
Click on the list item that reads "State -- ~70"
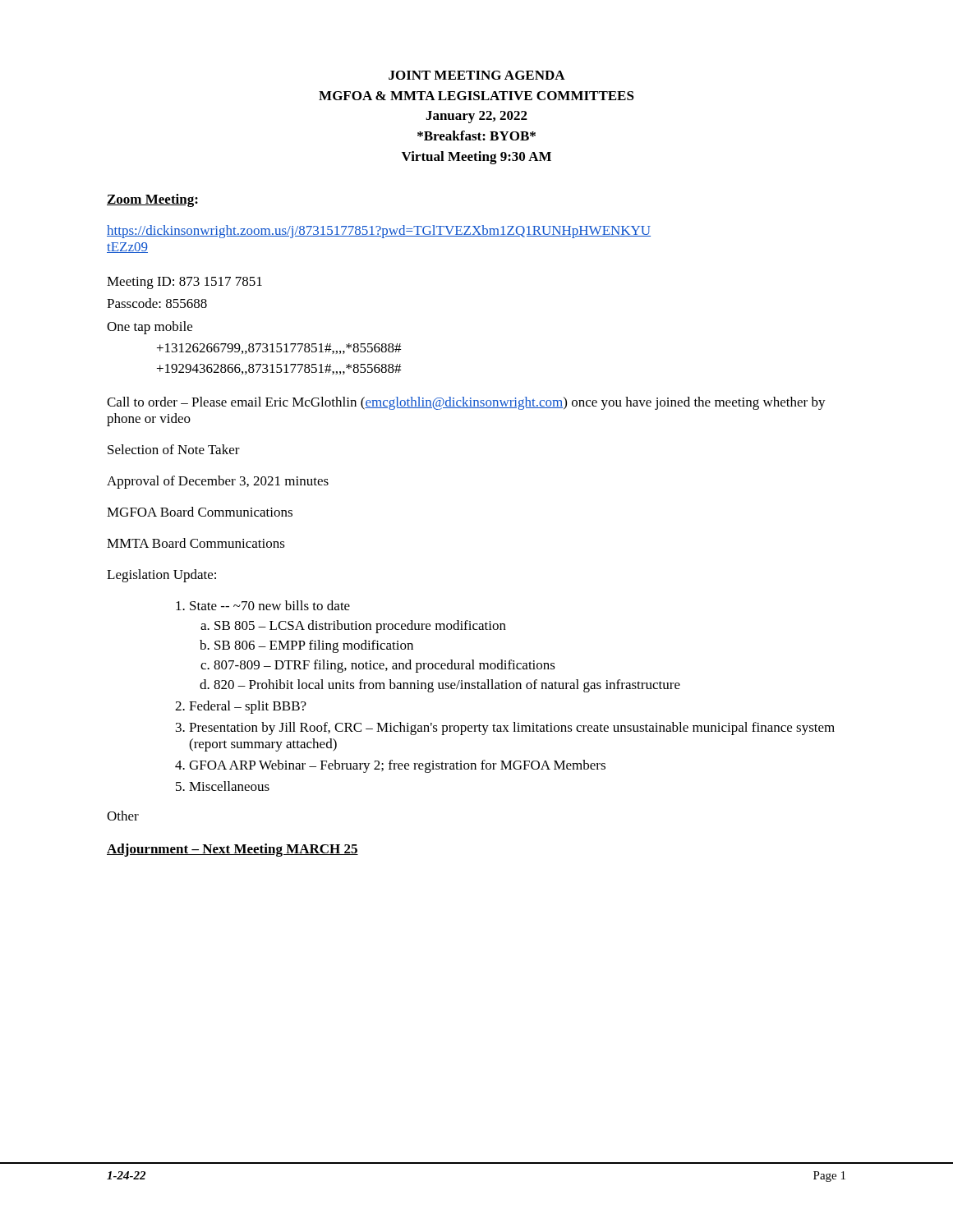[x=270, y=605]
